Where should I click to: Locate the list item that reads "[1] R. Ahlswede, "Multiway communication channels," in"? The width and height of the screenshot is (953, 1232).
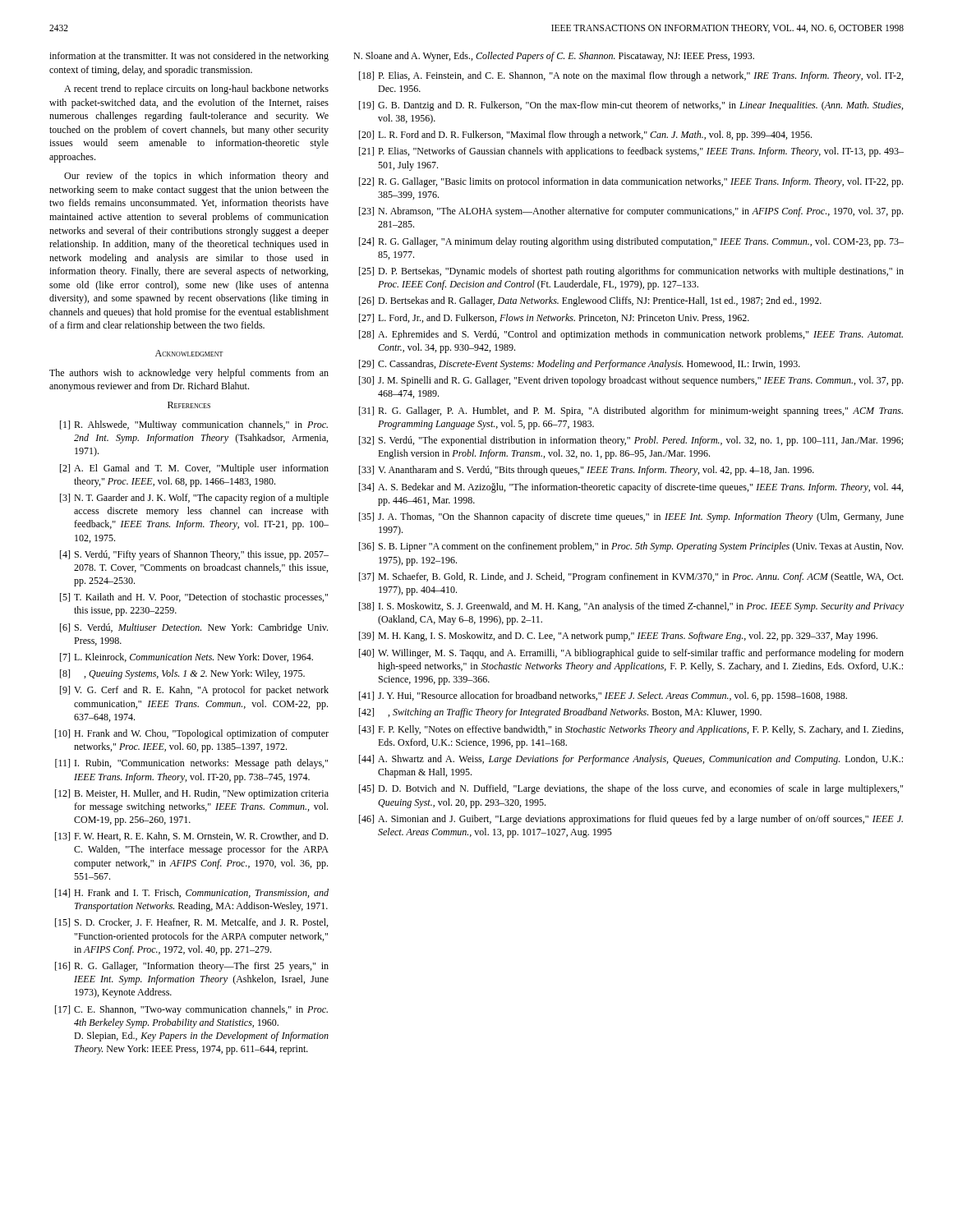coord(189,438)
